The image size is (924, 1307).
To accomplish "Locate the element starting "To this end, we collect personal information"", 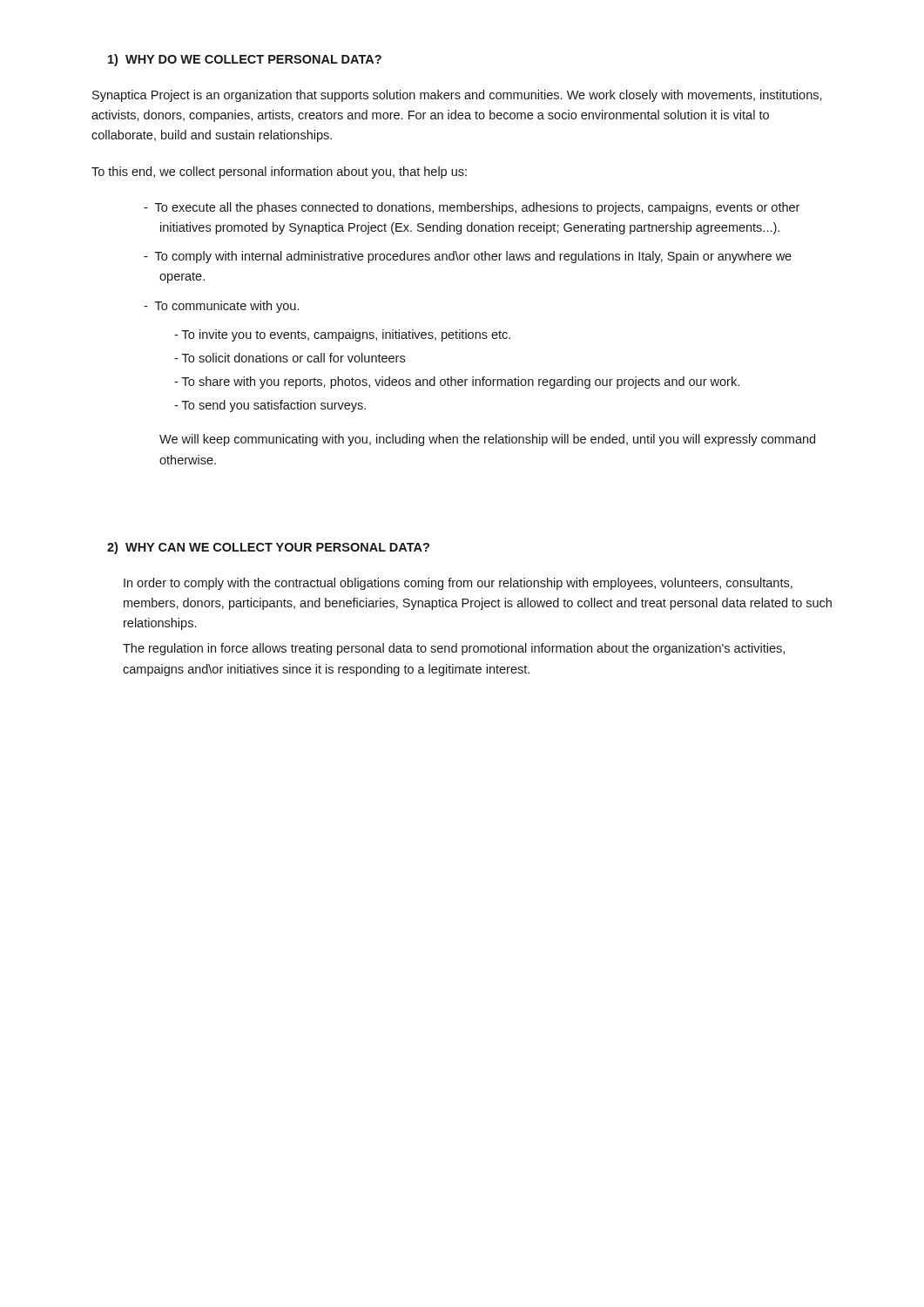I will coord(280,171).
